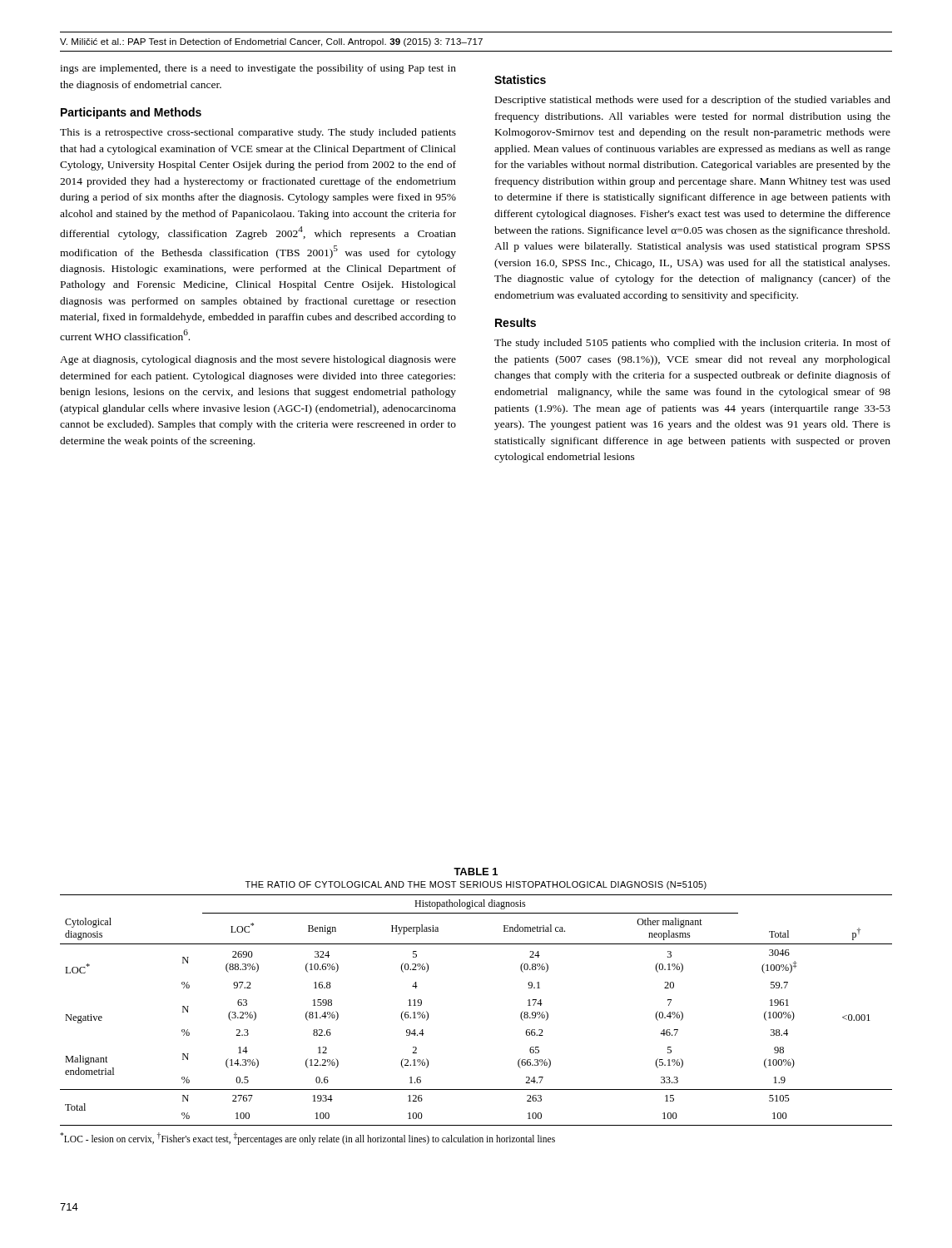Locate the text "TABLE 1"
The width and height of the screenshot is (952, 1248).
[x=476, y=871]
